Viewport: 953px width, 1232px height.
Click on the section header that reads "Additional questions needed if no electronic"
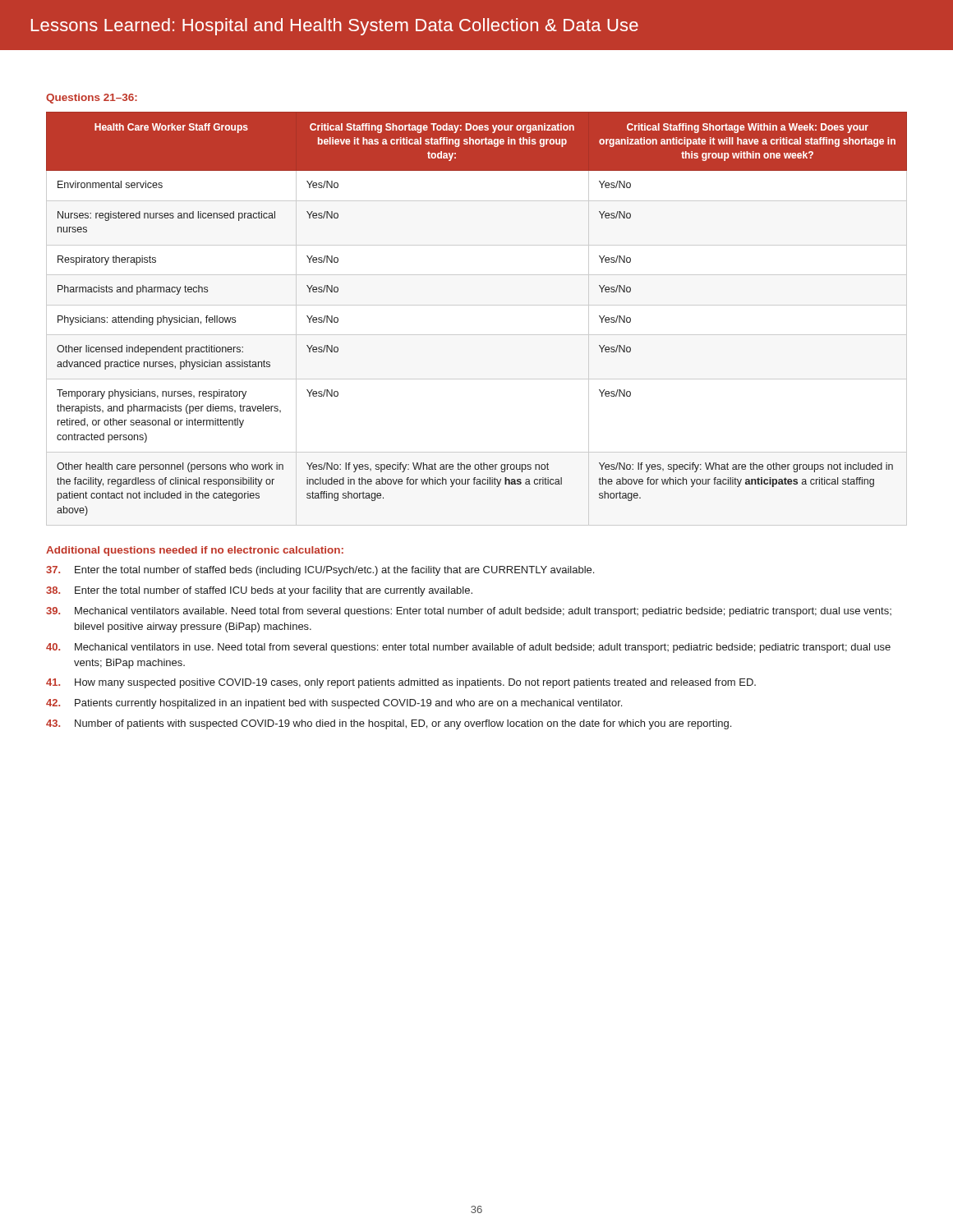[x=195, y=550]
